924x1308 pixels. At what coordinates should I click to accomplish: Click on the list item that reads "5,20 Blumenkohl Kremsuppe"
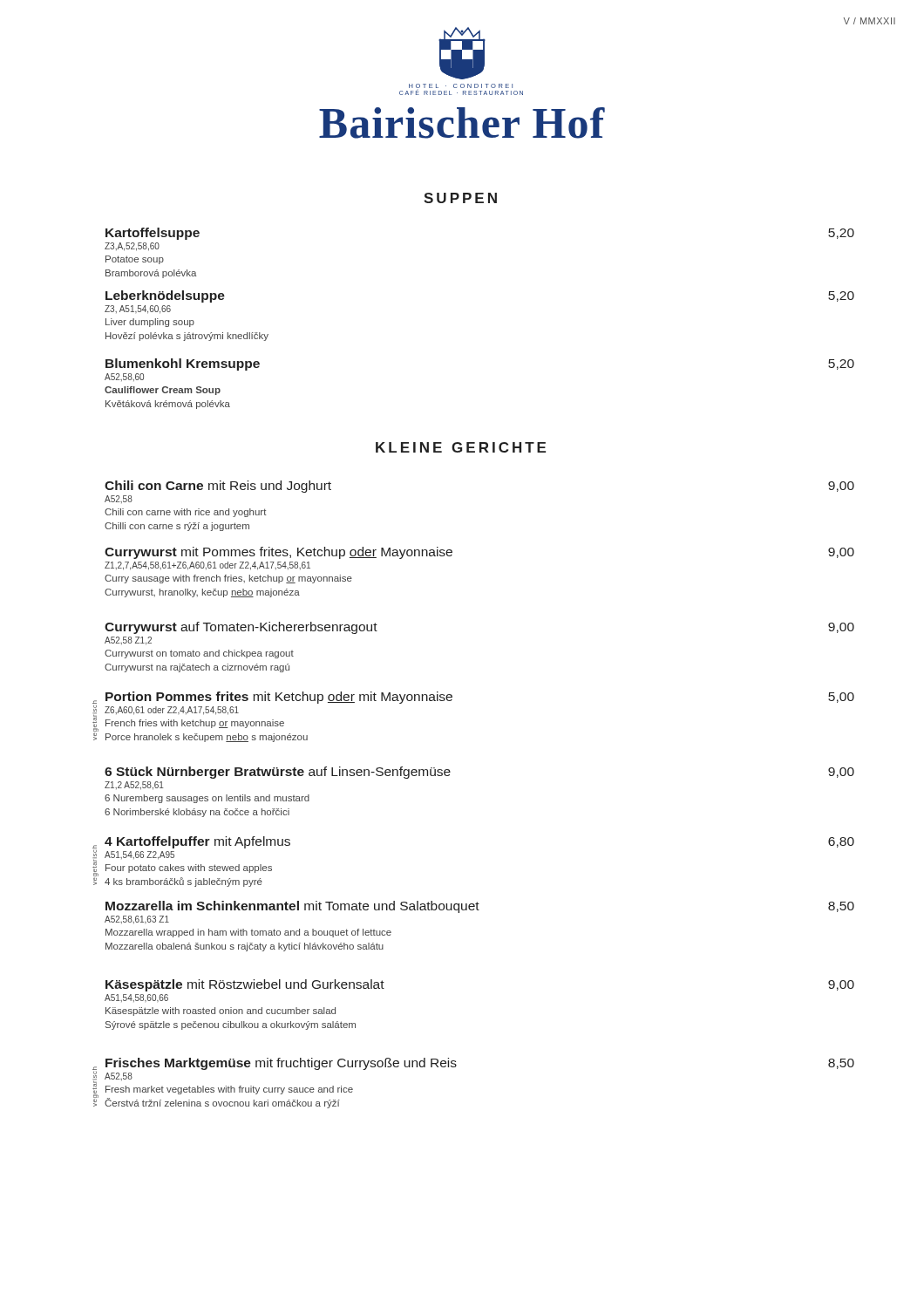pyautogui.click(x=180, y=364)
